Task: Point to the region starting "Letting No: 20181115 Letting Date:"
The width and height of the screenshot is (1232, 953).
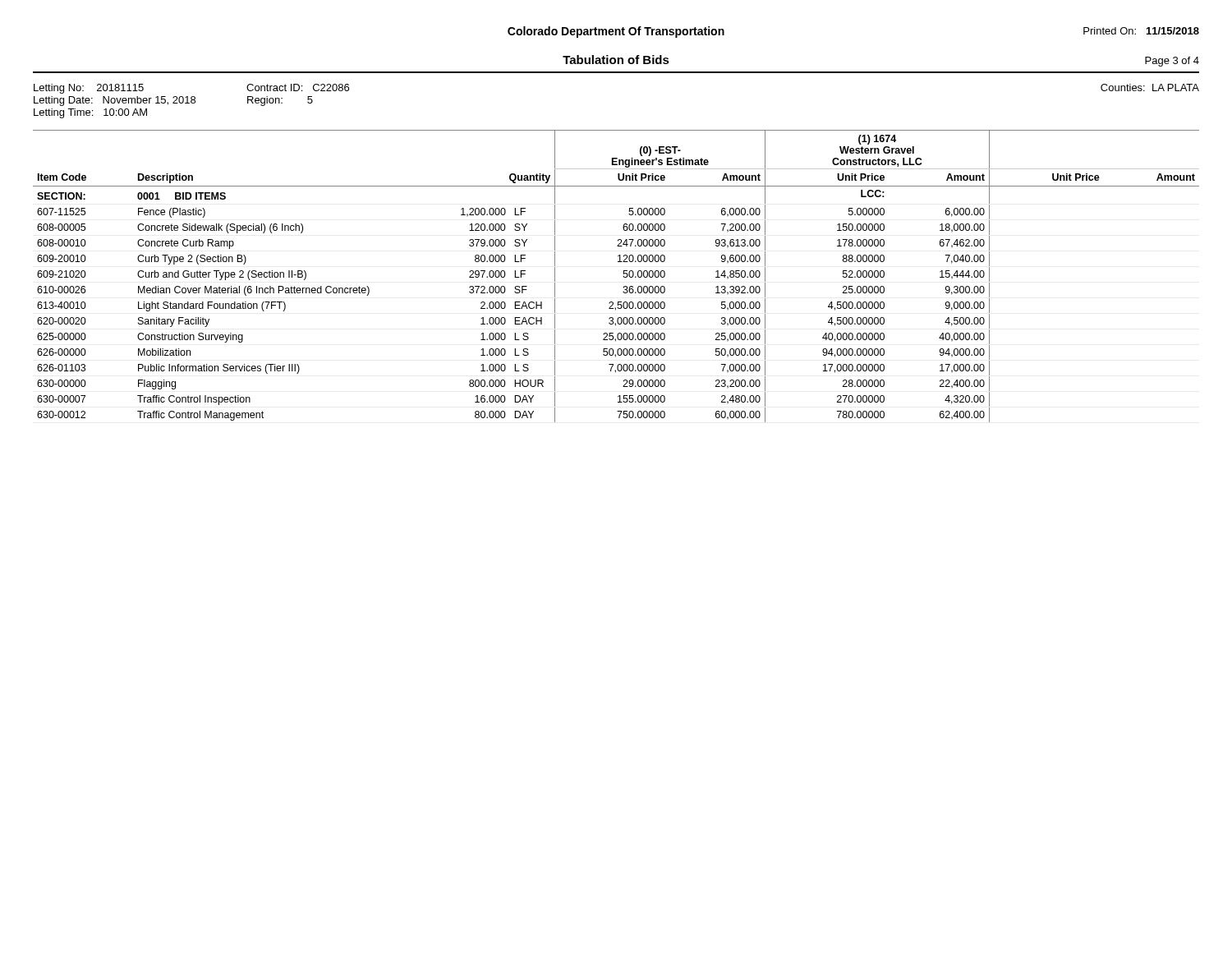Action: click(x=55, y=88)
